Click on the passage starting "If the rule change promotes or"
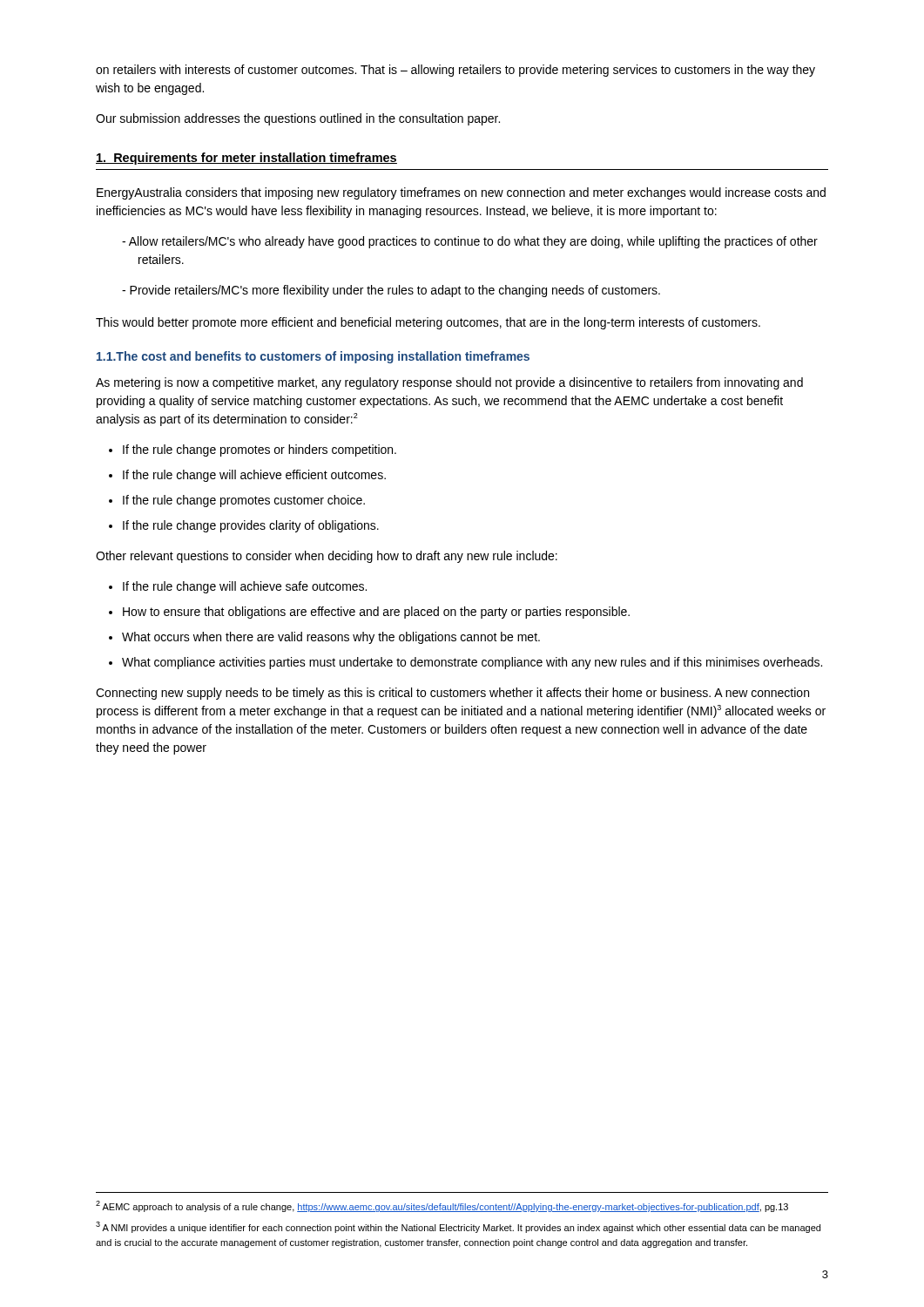This screenshot has width=924, height=1307. 260,450
